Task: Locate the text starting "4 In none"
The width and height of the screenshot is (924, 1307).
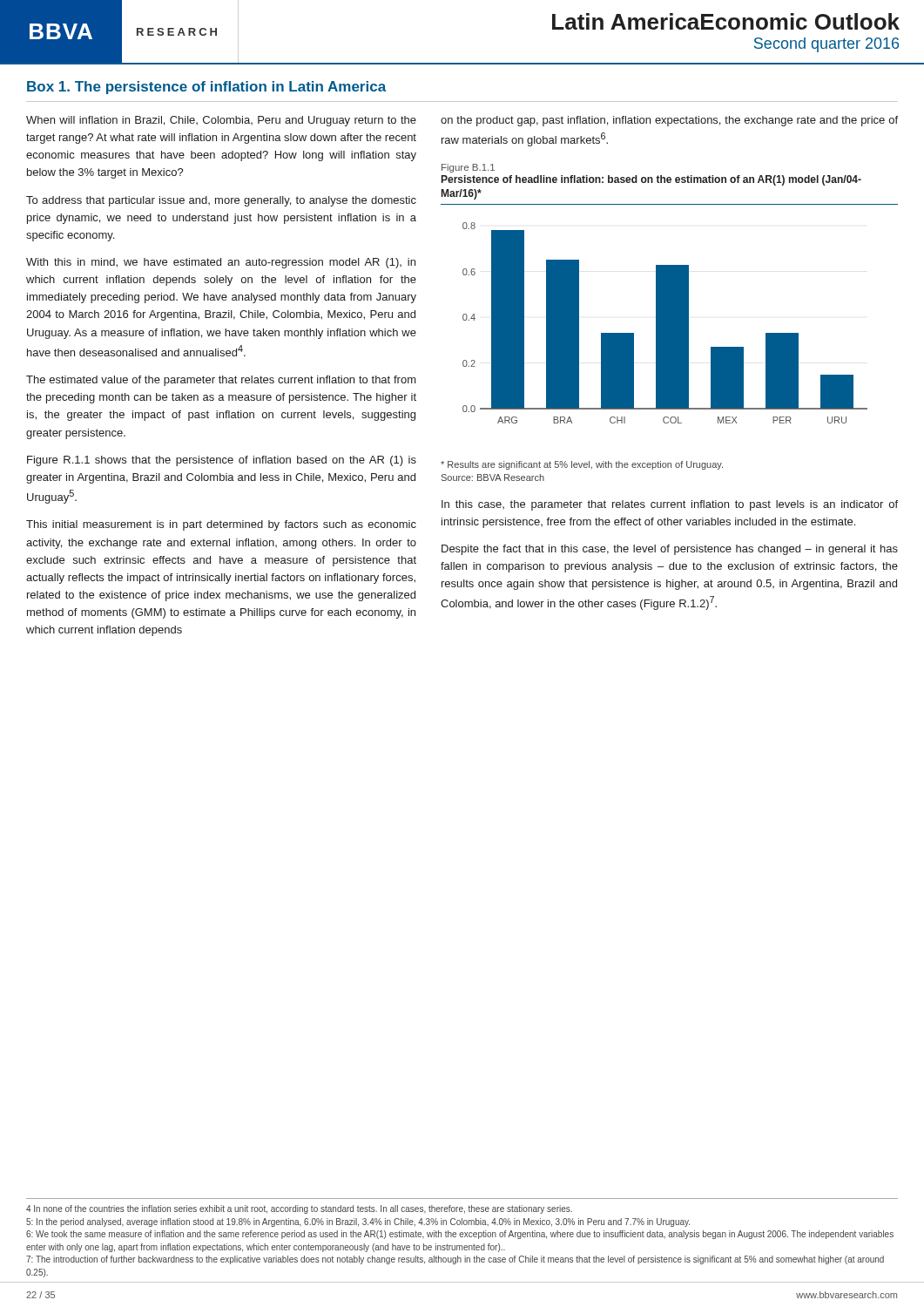Action: click(x=462, y=1241)
